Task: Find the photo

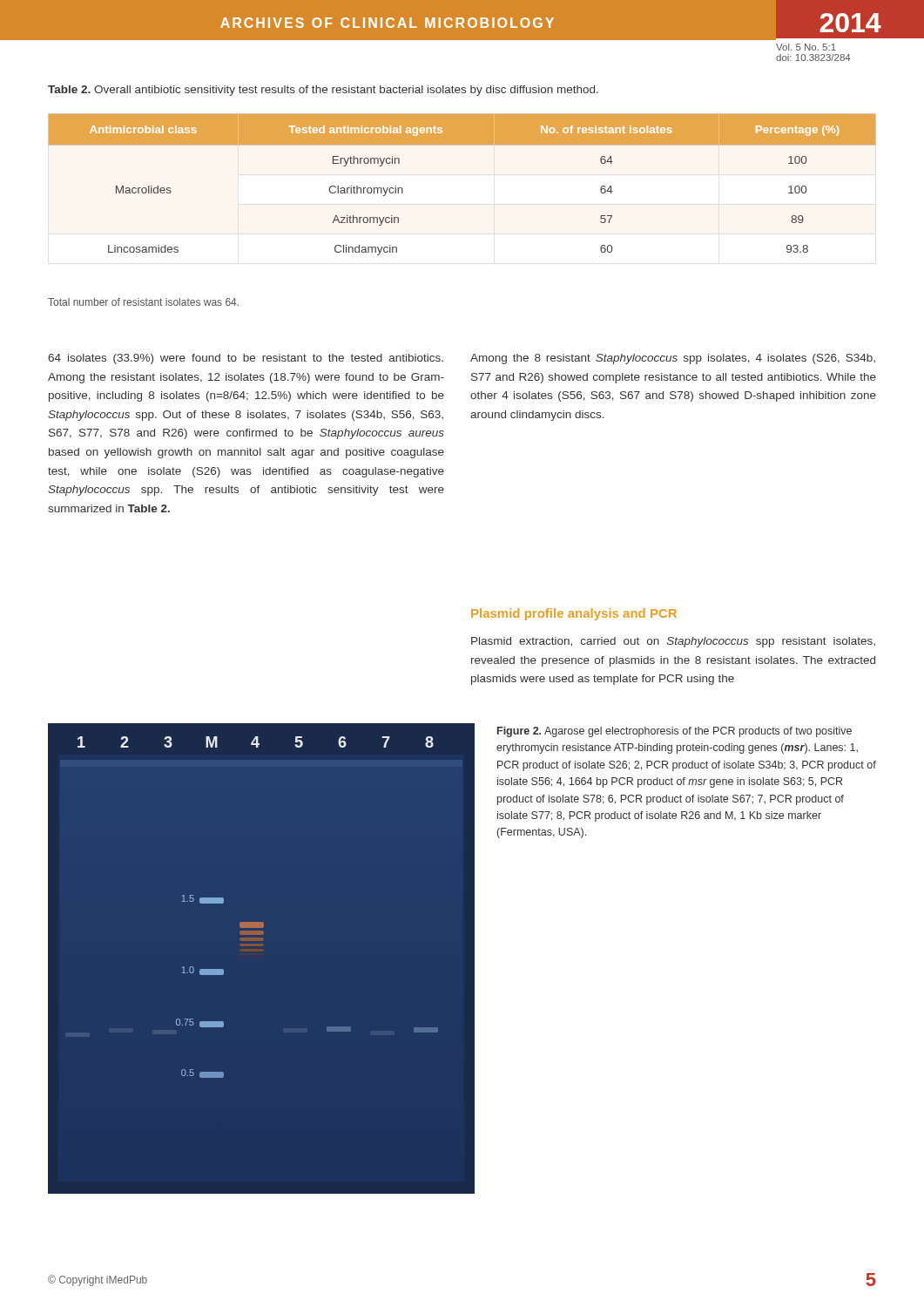Action: click(x=261, y=967)
